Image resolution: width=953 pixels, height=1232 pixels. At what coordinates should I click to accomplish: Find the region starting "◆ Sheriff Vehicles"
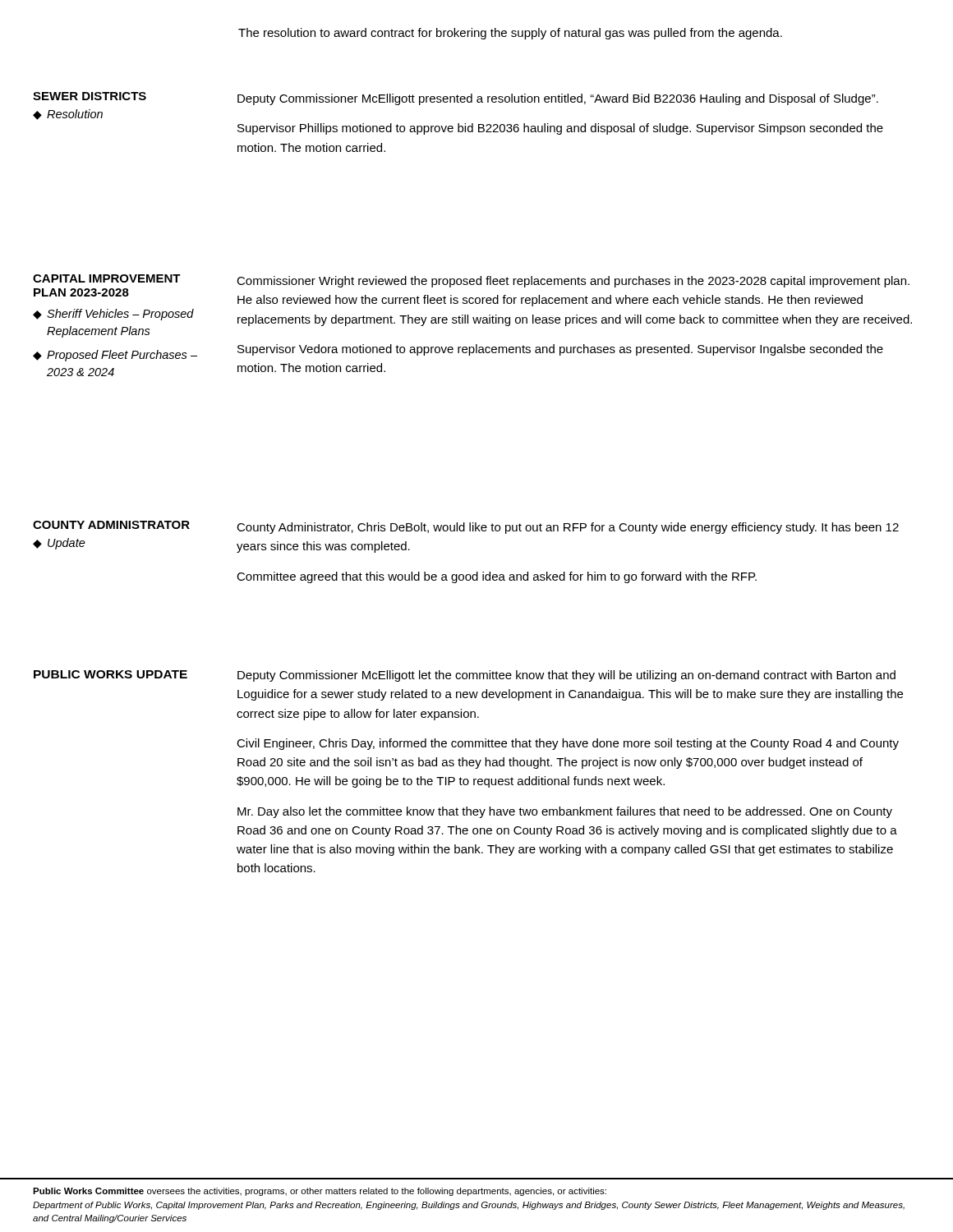tap(124, 323)
